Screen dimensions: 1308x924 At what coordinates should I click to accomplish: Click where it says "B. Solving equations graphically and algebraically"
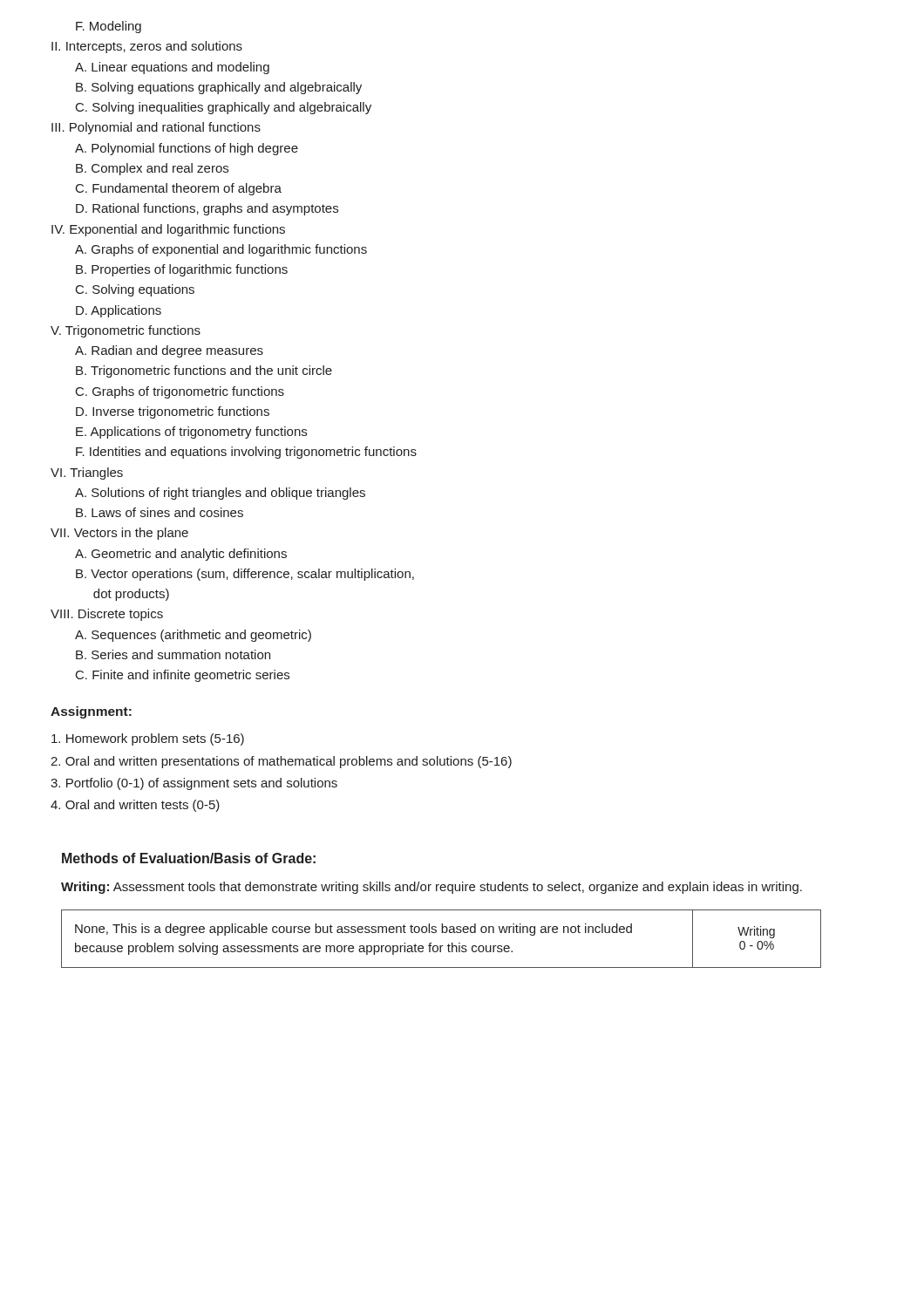click(219, 87)
